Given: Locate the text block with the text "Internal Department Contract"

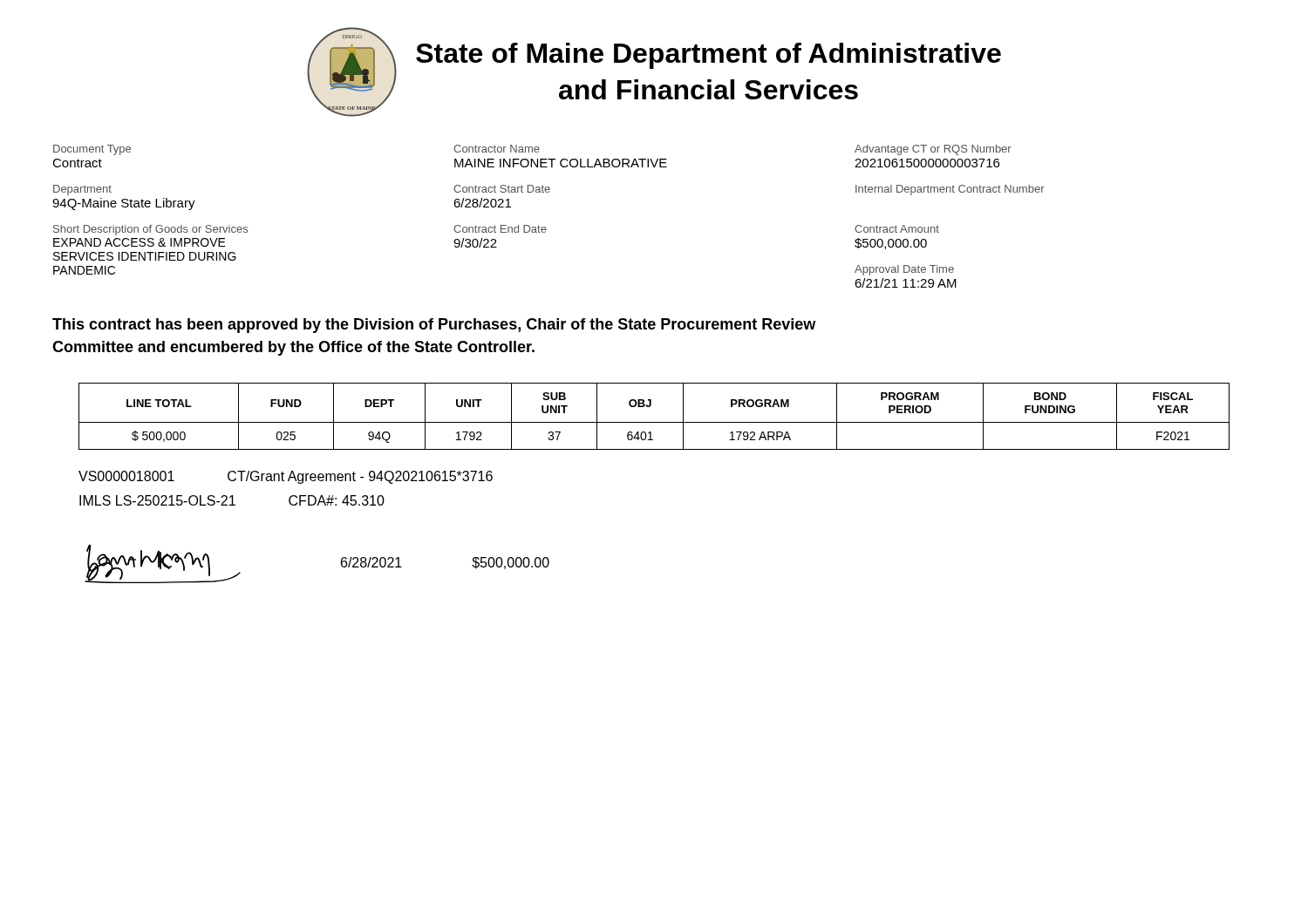Looking at the screenshot, I should [x=950, y=190].
